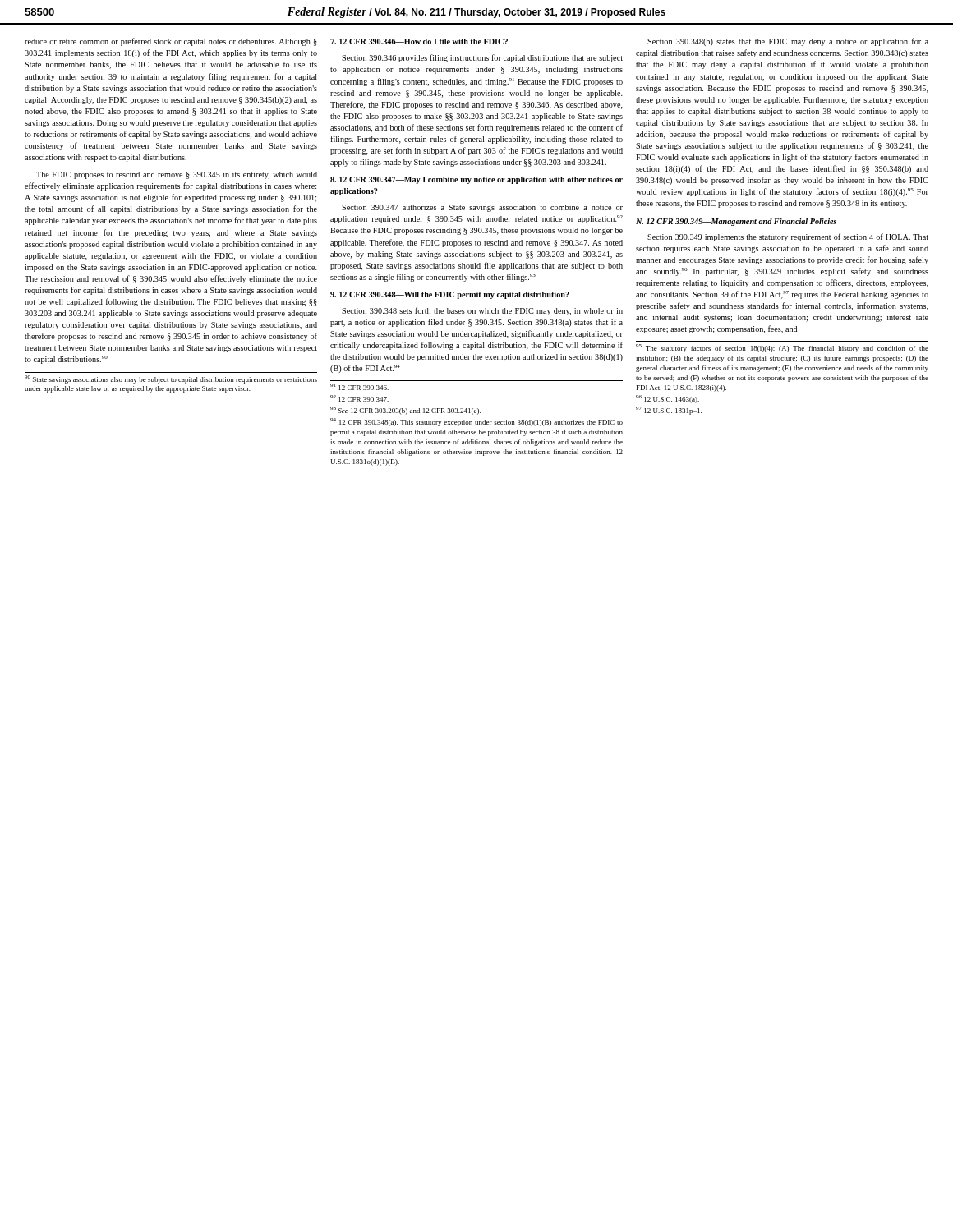953x1232 pixels.
Task: Point to the block beginning "91 12 CFR 390.346."
Action: pyautogui.click(x=476, y=425)
